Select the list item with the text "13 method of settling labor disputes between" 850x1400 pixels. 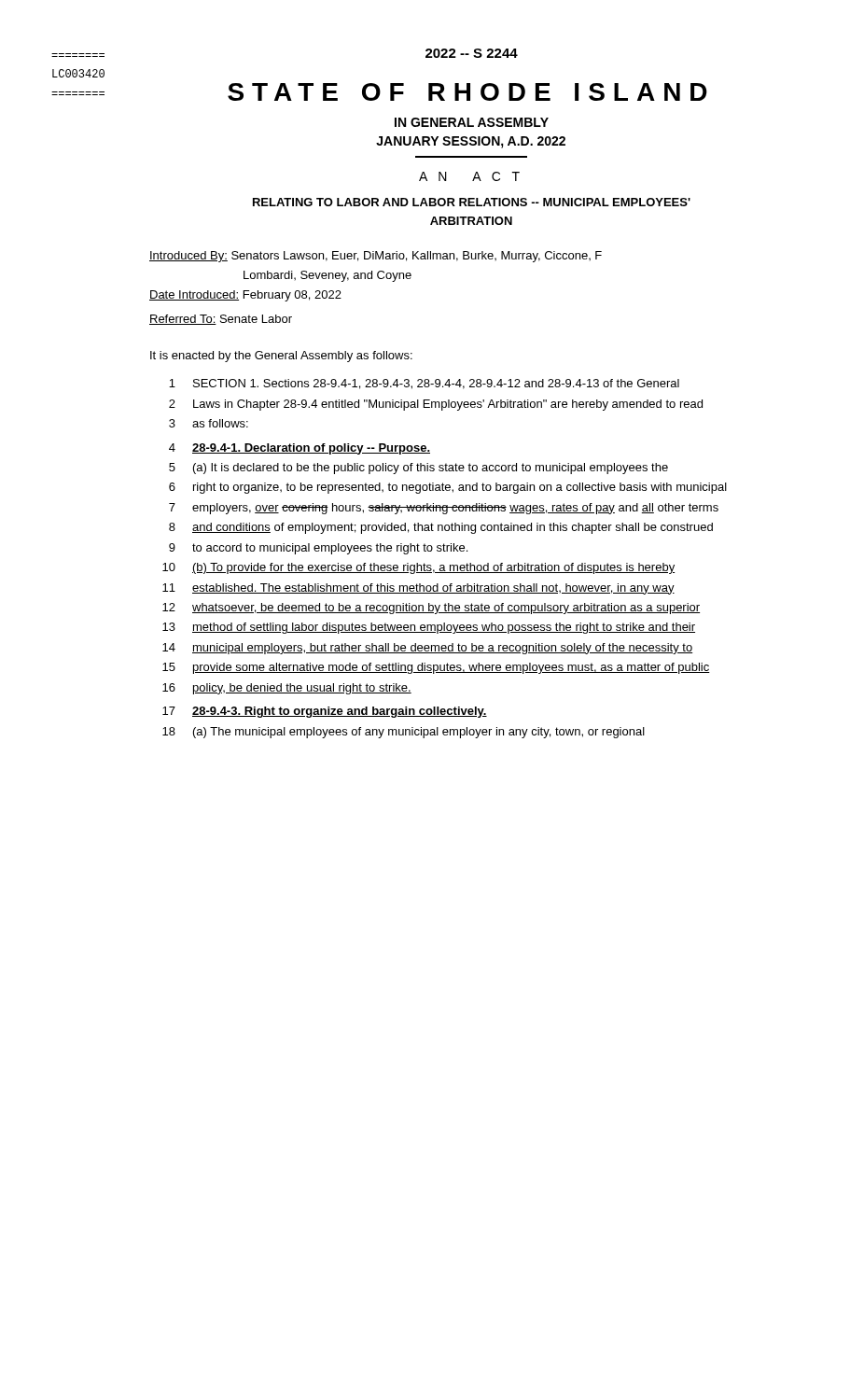click(471, 627)
